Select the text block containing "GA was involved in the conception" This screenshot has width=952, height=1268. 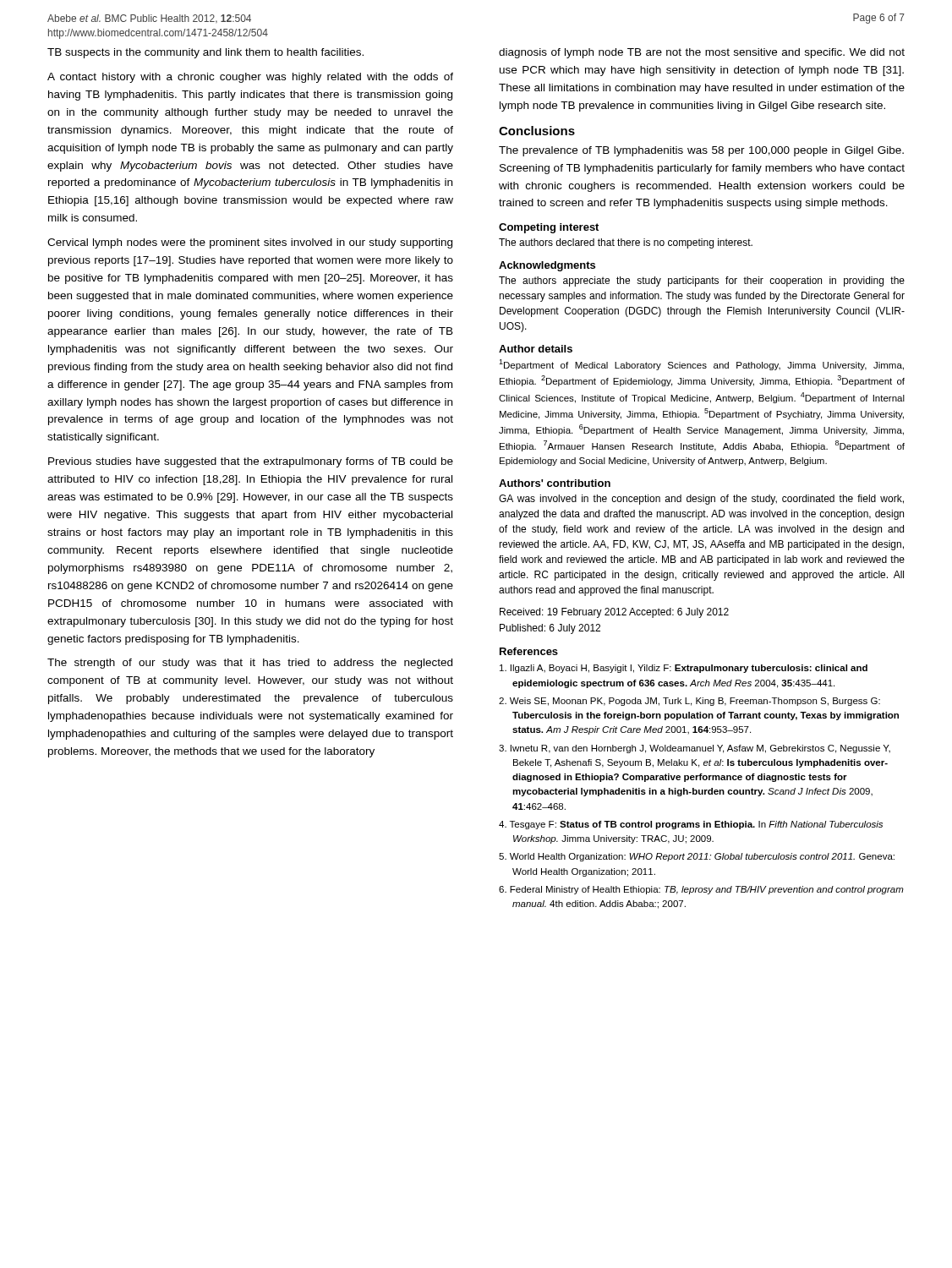702,544
